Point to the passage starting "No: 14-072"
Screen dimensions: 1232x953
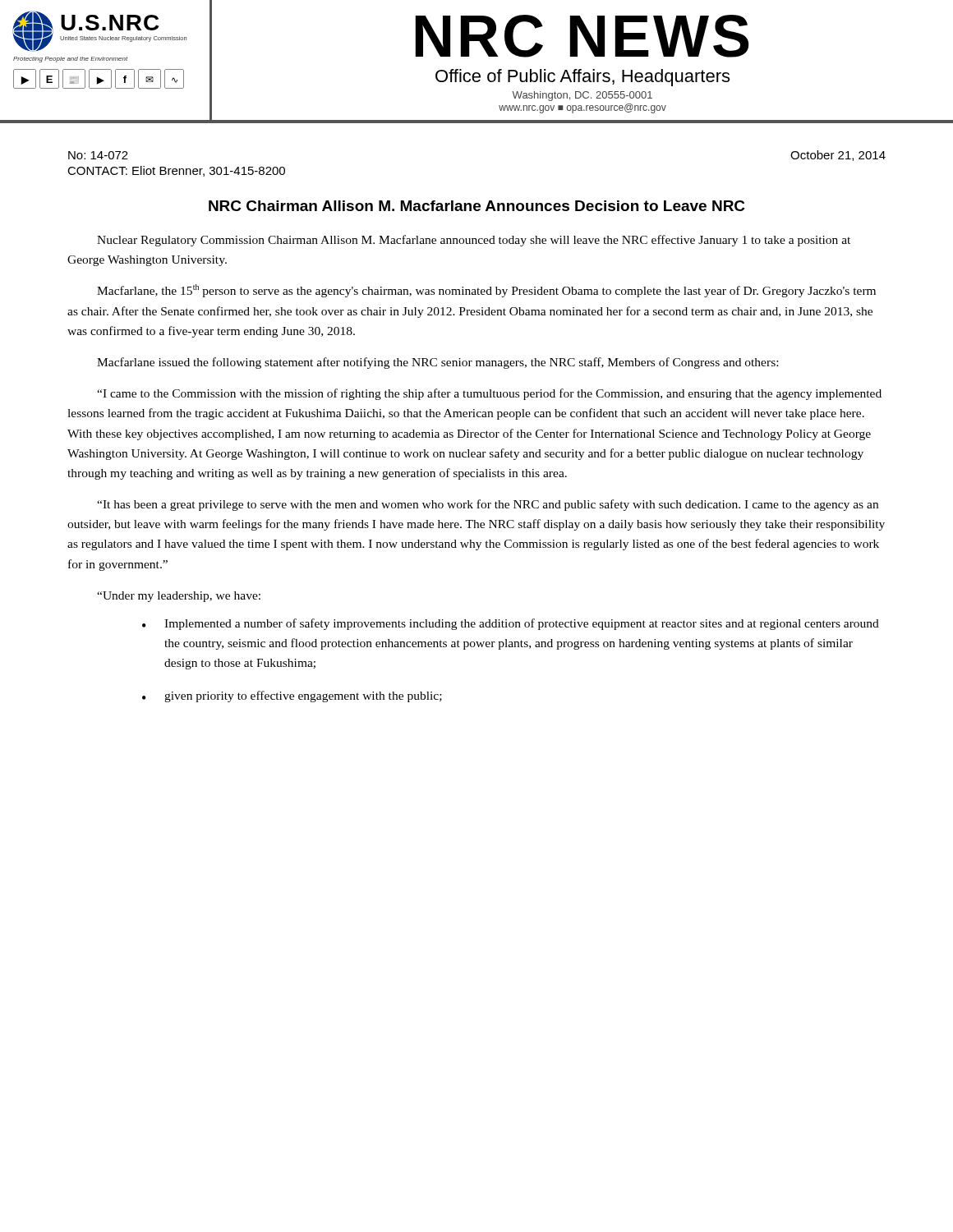tap(98, 155)
